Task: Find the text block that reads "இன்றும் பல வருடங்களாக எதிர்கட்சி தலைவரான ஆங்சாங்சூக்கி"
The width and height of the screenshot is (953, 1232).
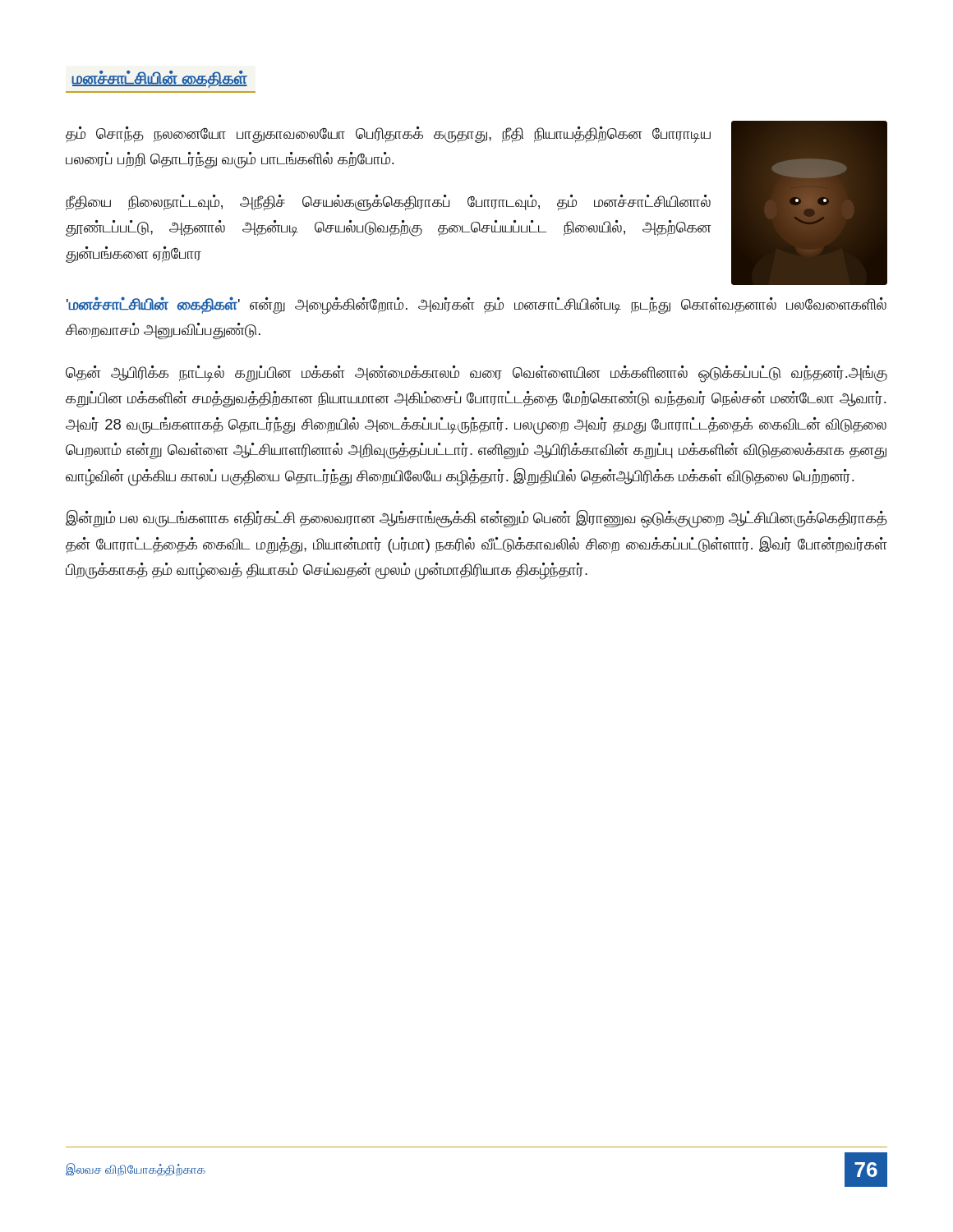Action: click(476, 544)
